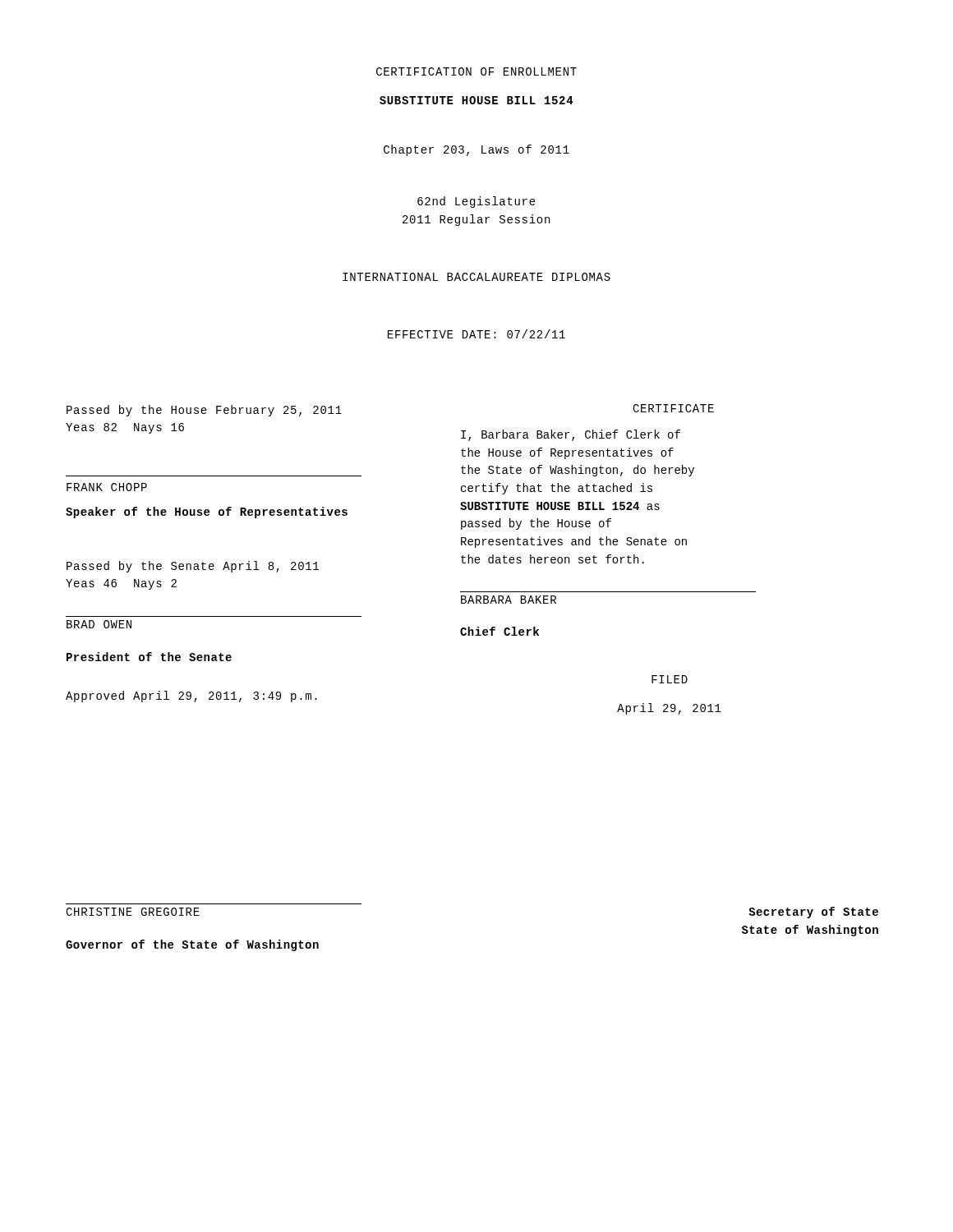Select the text block starting "INTERNATIONAL BACCALAUREATE DIPLOMAS"

[x=476, y=278]
